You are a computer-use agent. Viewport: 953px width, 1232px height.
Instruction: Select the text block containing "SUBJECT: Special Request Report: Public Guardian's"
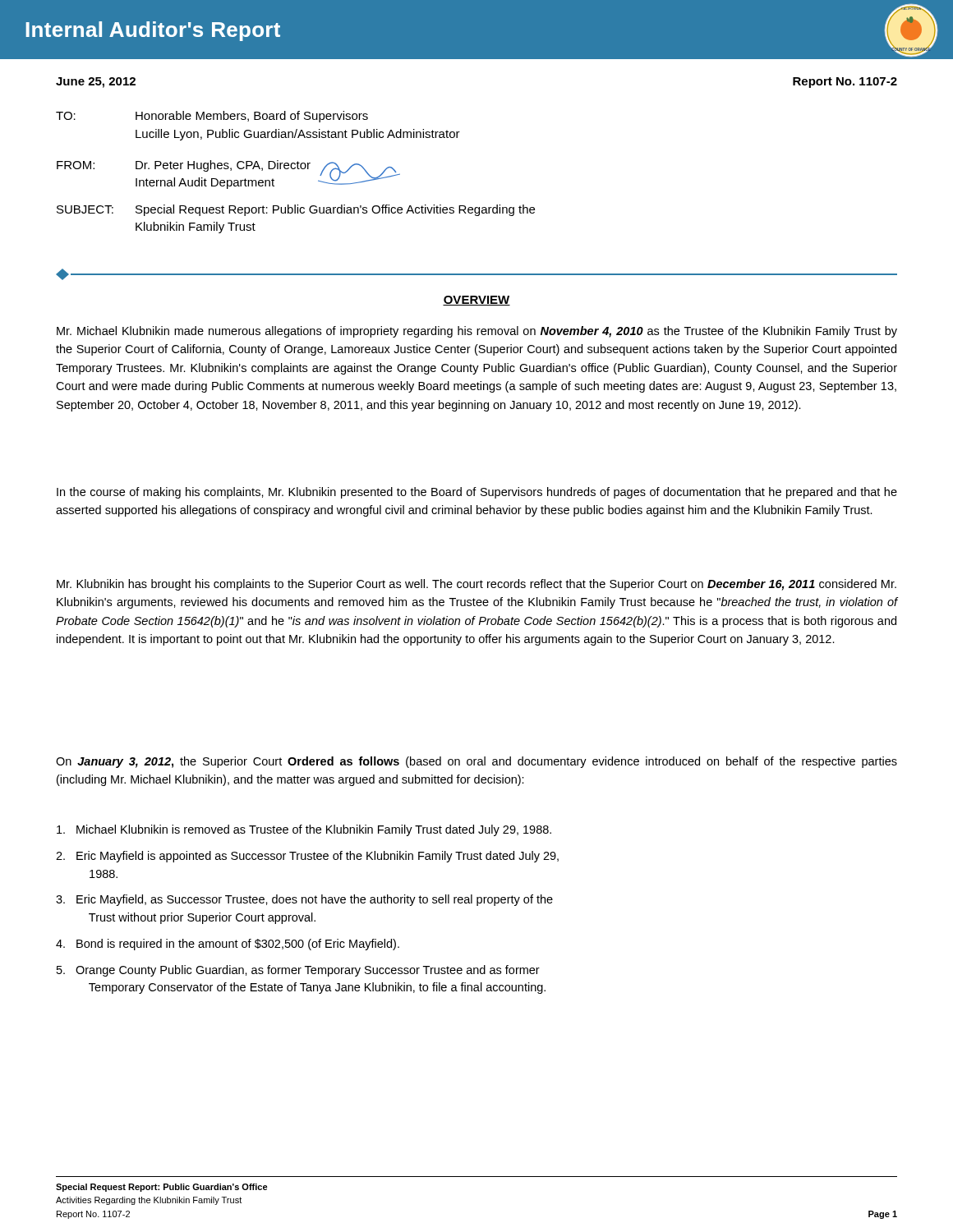[476, 218]
